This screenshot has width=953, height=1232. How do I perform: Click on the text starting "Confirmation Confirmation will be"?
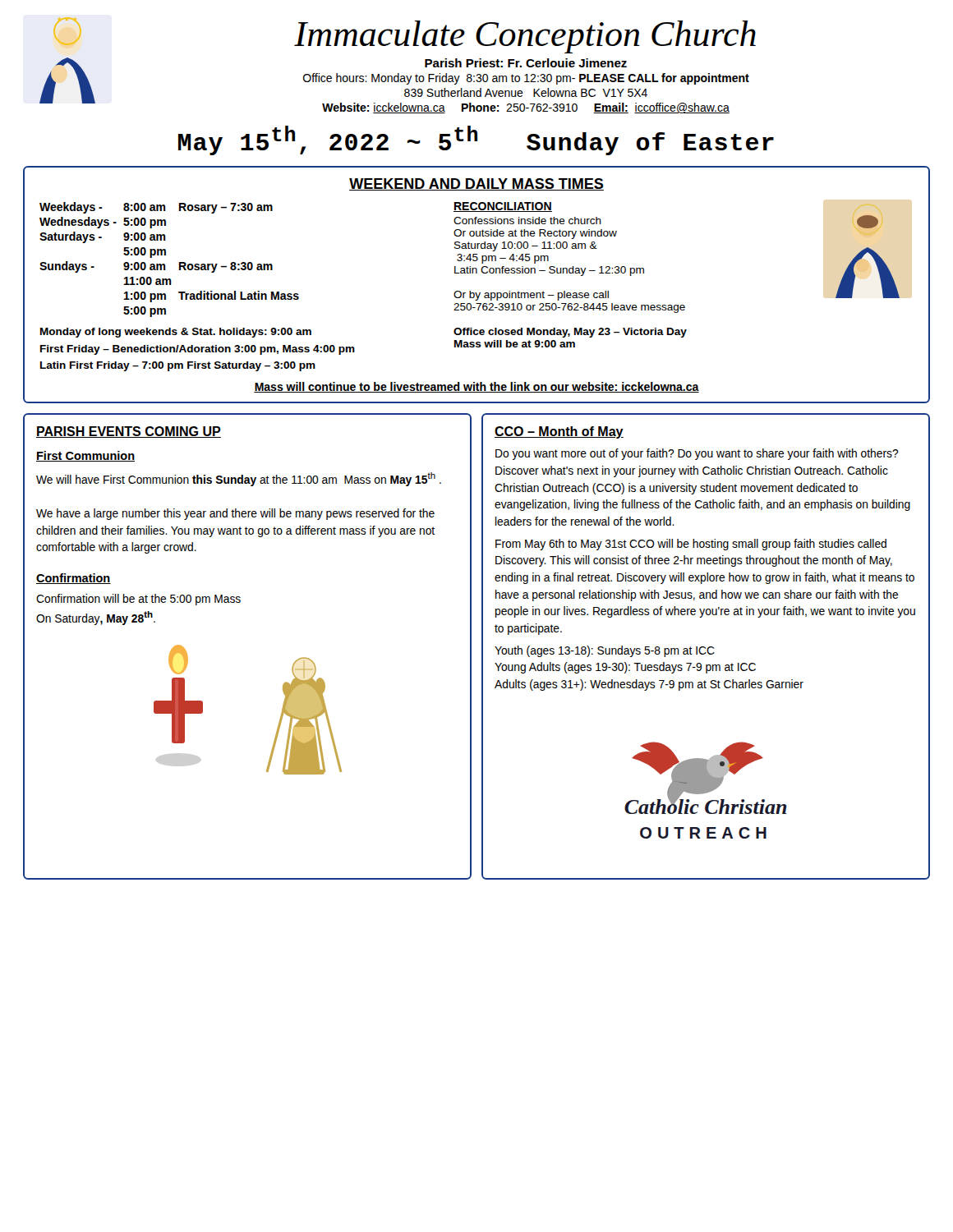pos(247,597)
